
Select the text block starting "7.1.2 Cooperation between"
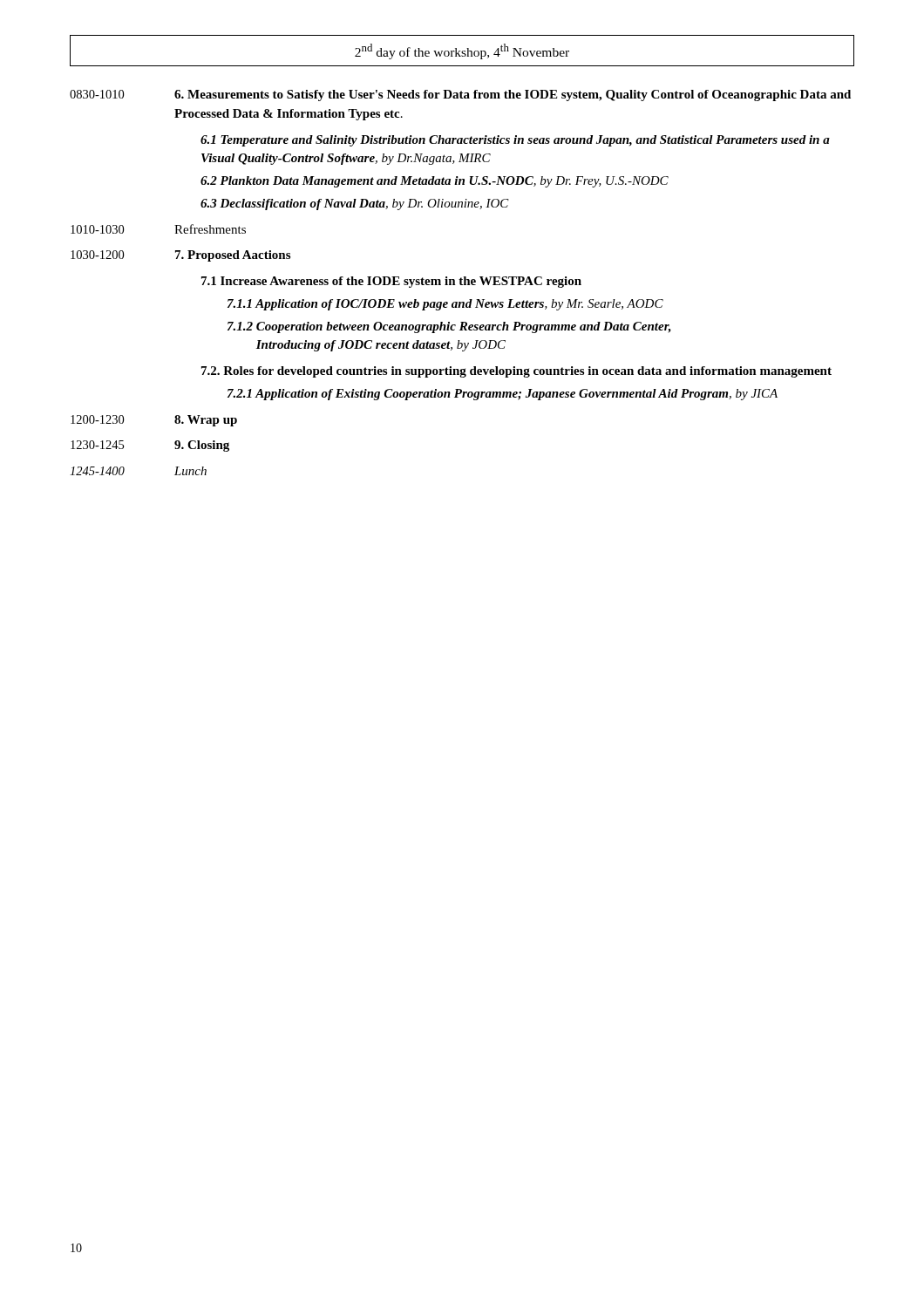462,336
